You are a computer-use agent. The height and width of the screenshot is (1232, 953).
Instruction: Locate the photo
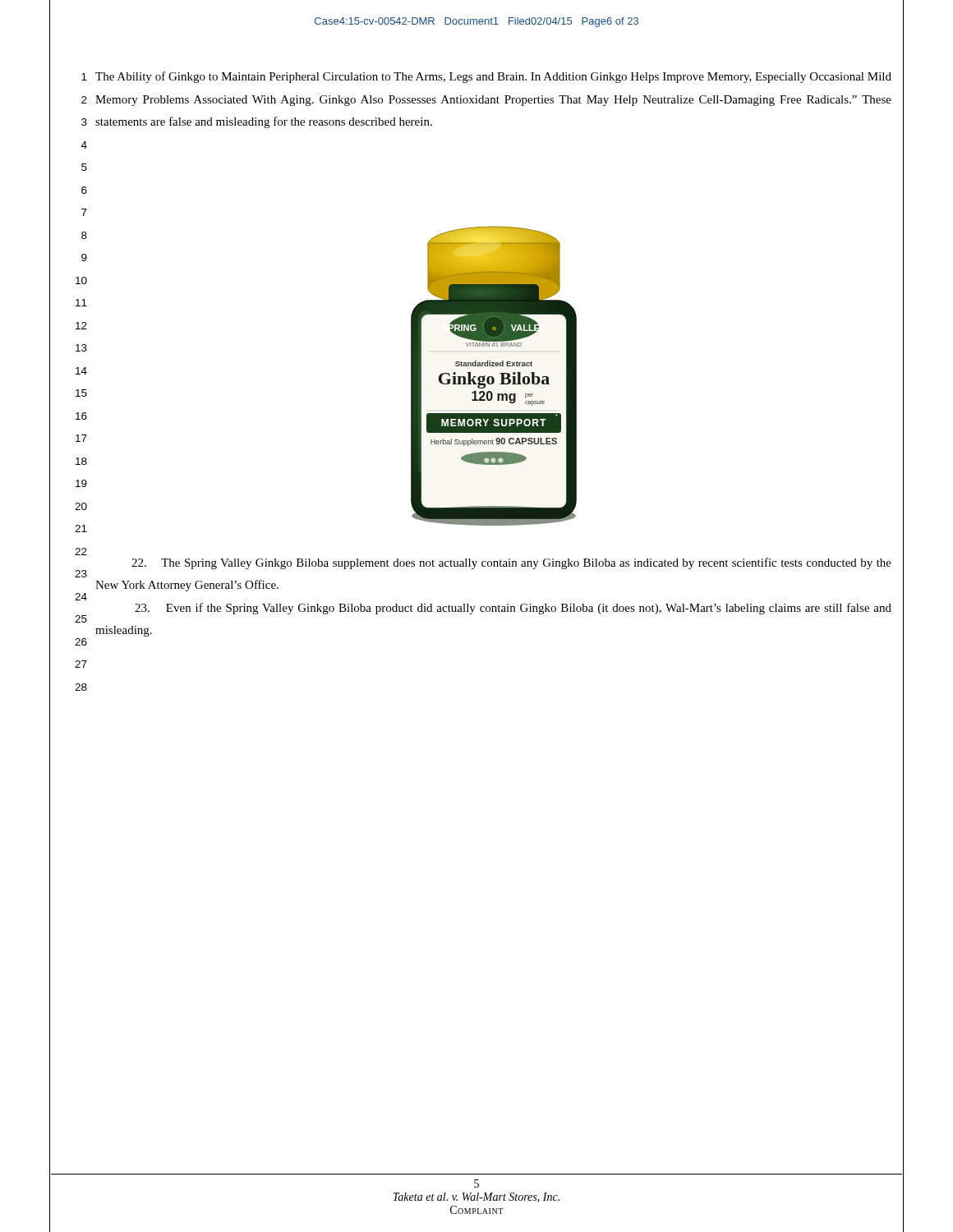click(x=493, y=363)
